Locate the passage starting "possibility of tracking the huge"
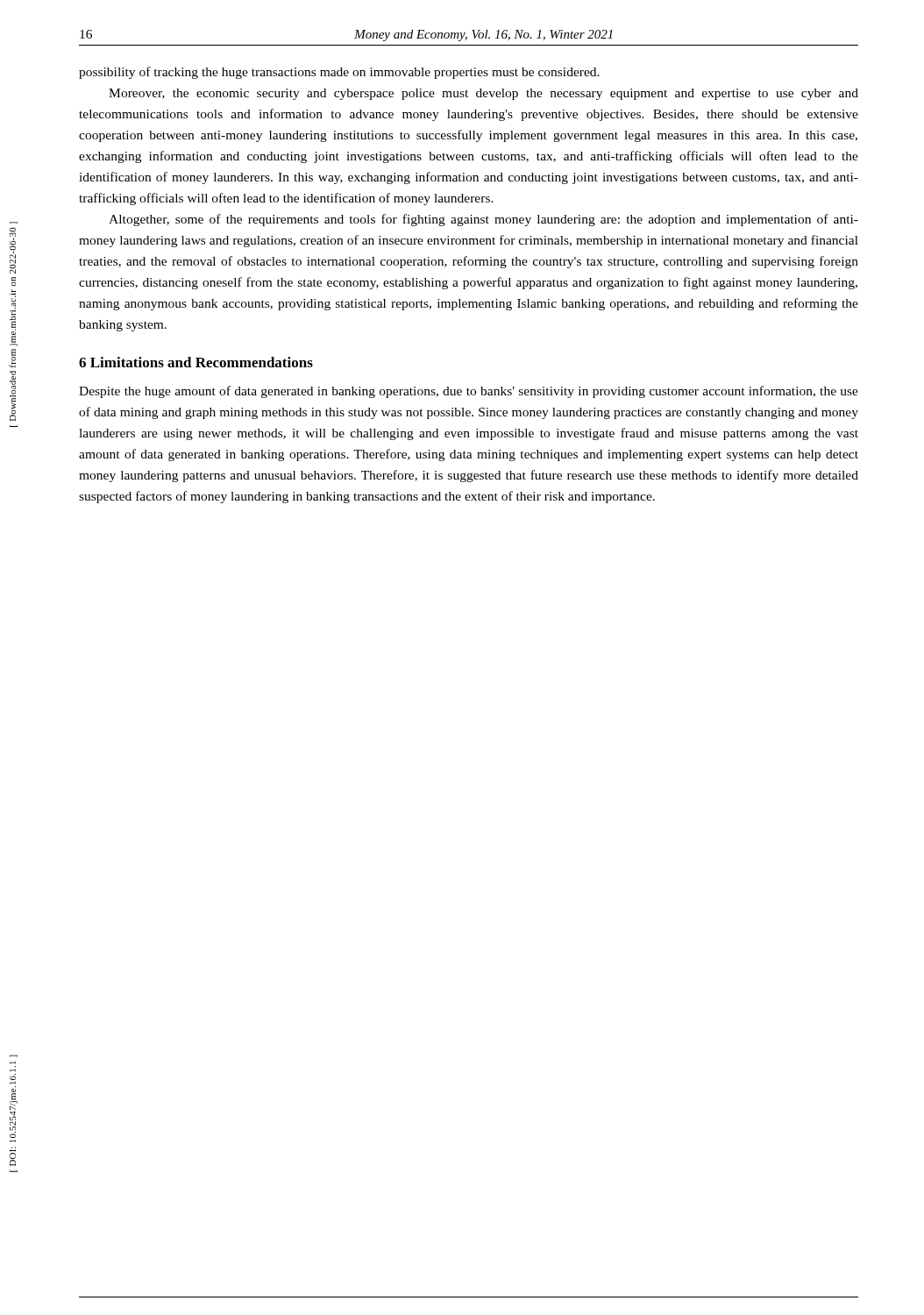 tap(469, 198)
